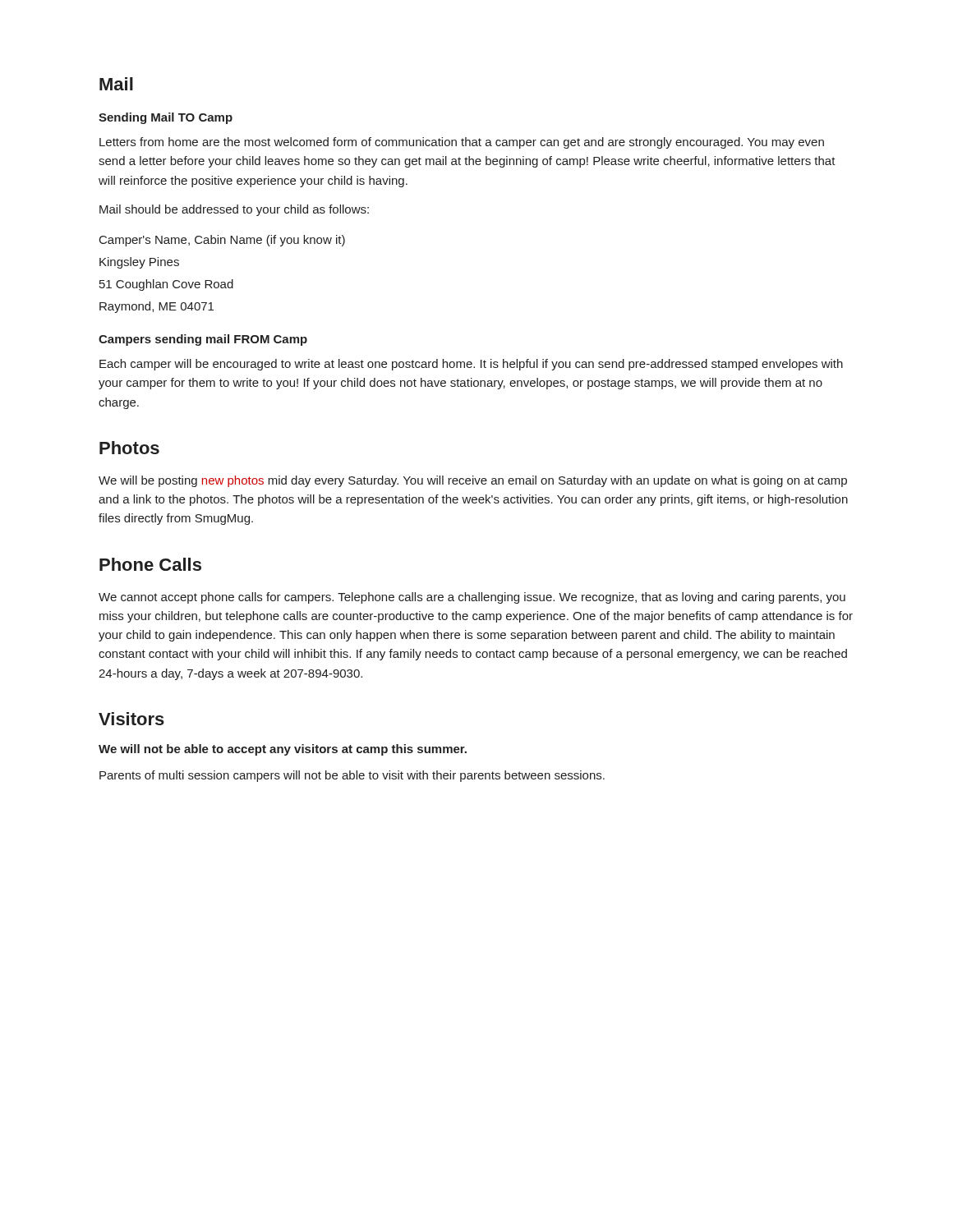
Task: Select the section header with the text "We will not"
Action: [283, 748]
